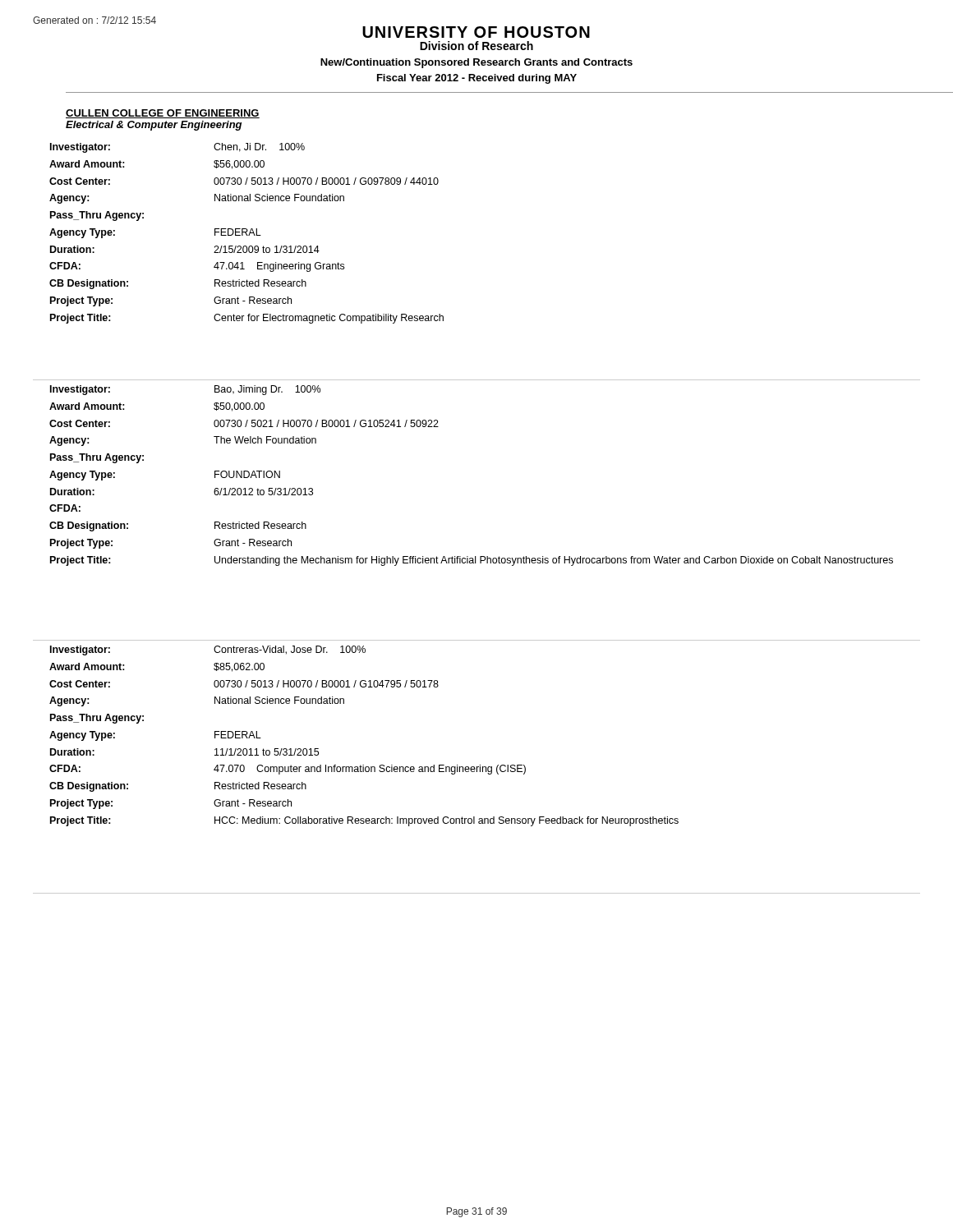Viewport: 953px width, 1232px height.
Task: Select the text block that reads "Investigator:Contreras-Vidal, Jose Dr."
Action: 80,650
